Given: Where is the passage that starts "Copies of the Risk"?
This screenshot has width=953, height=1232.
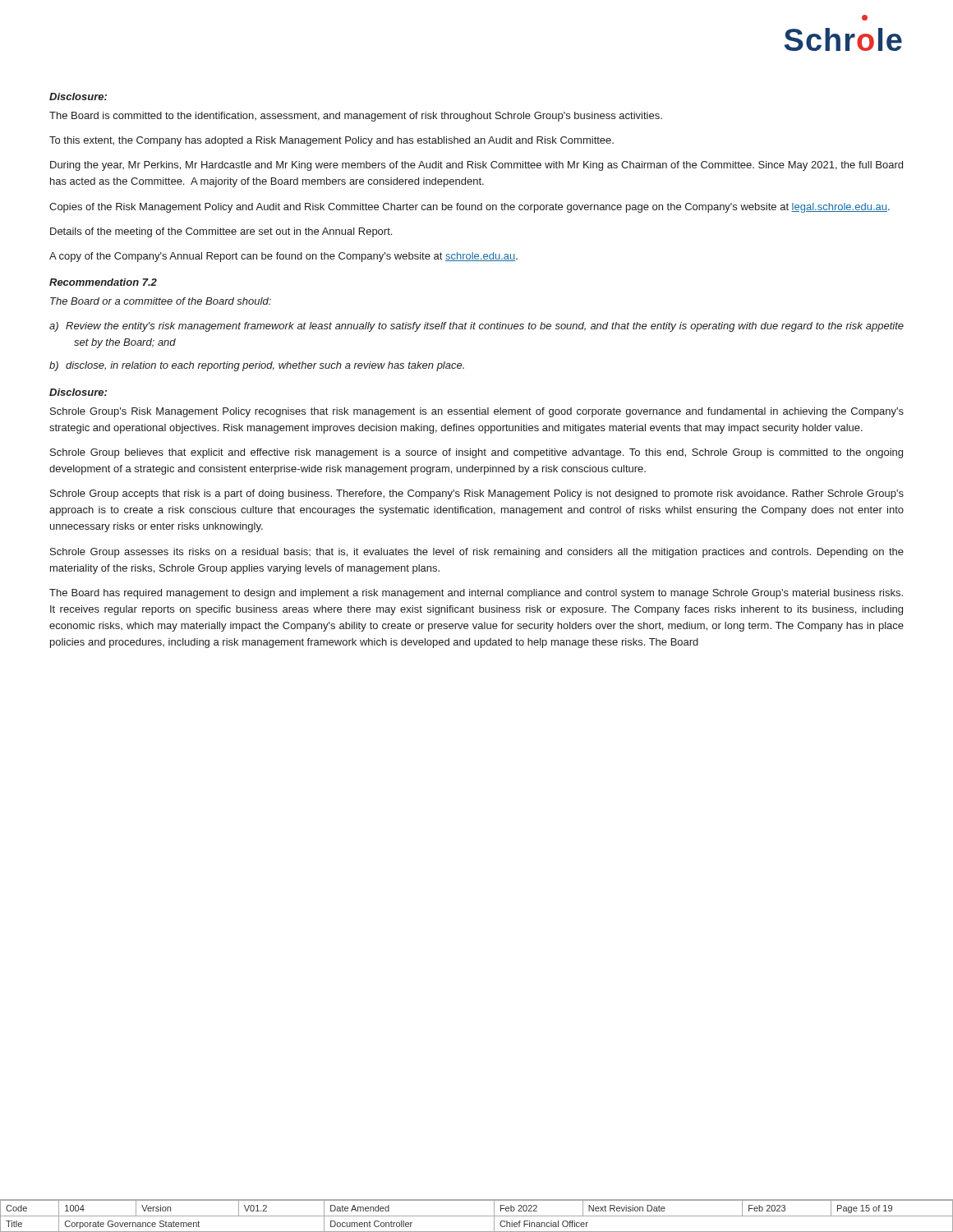Looking at the screenshot, I should point(470,206).
